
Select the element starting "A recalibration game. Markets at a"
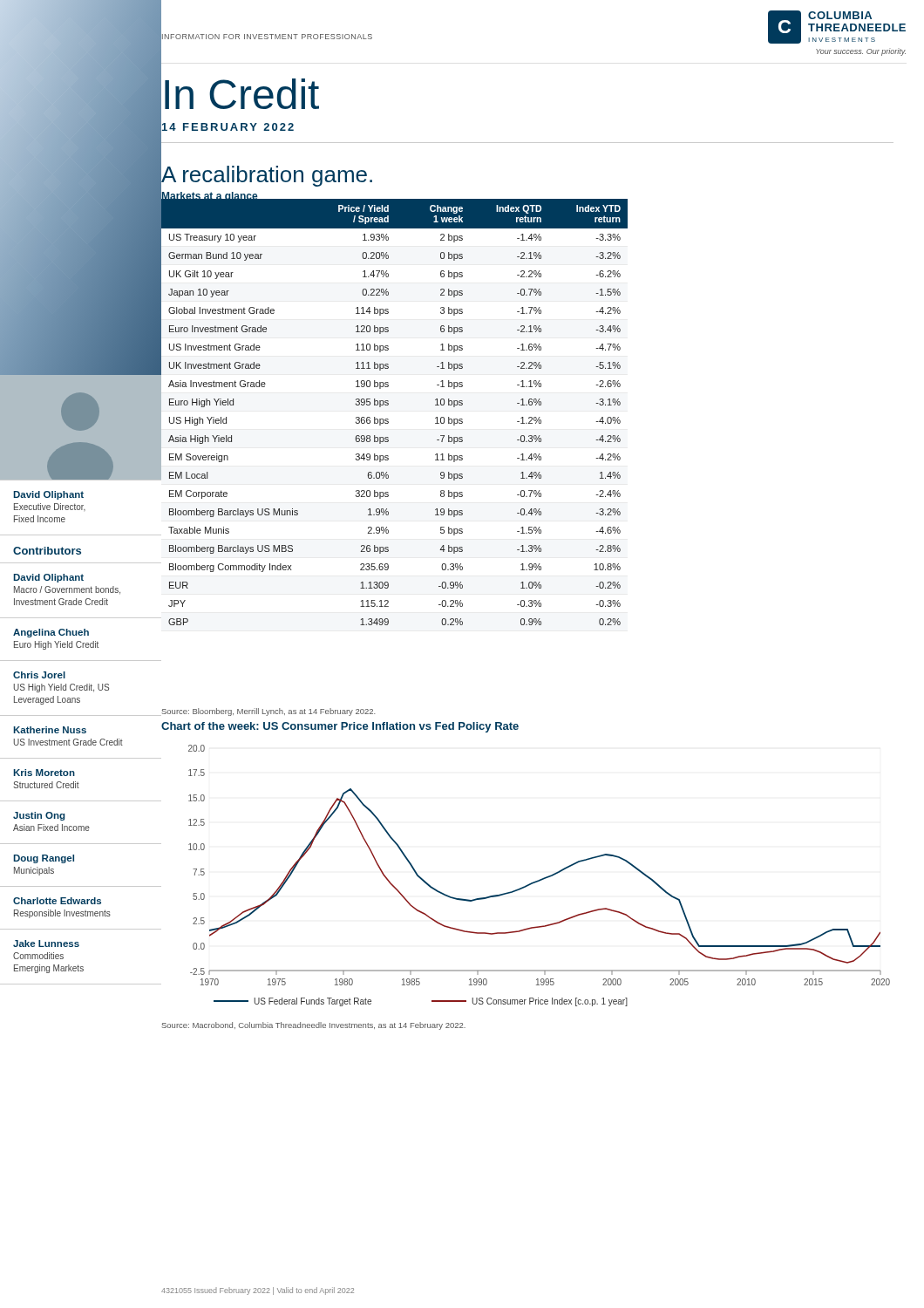click(x=268, y=182)
